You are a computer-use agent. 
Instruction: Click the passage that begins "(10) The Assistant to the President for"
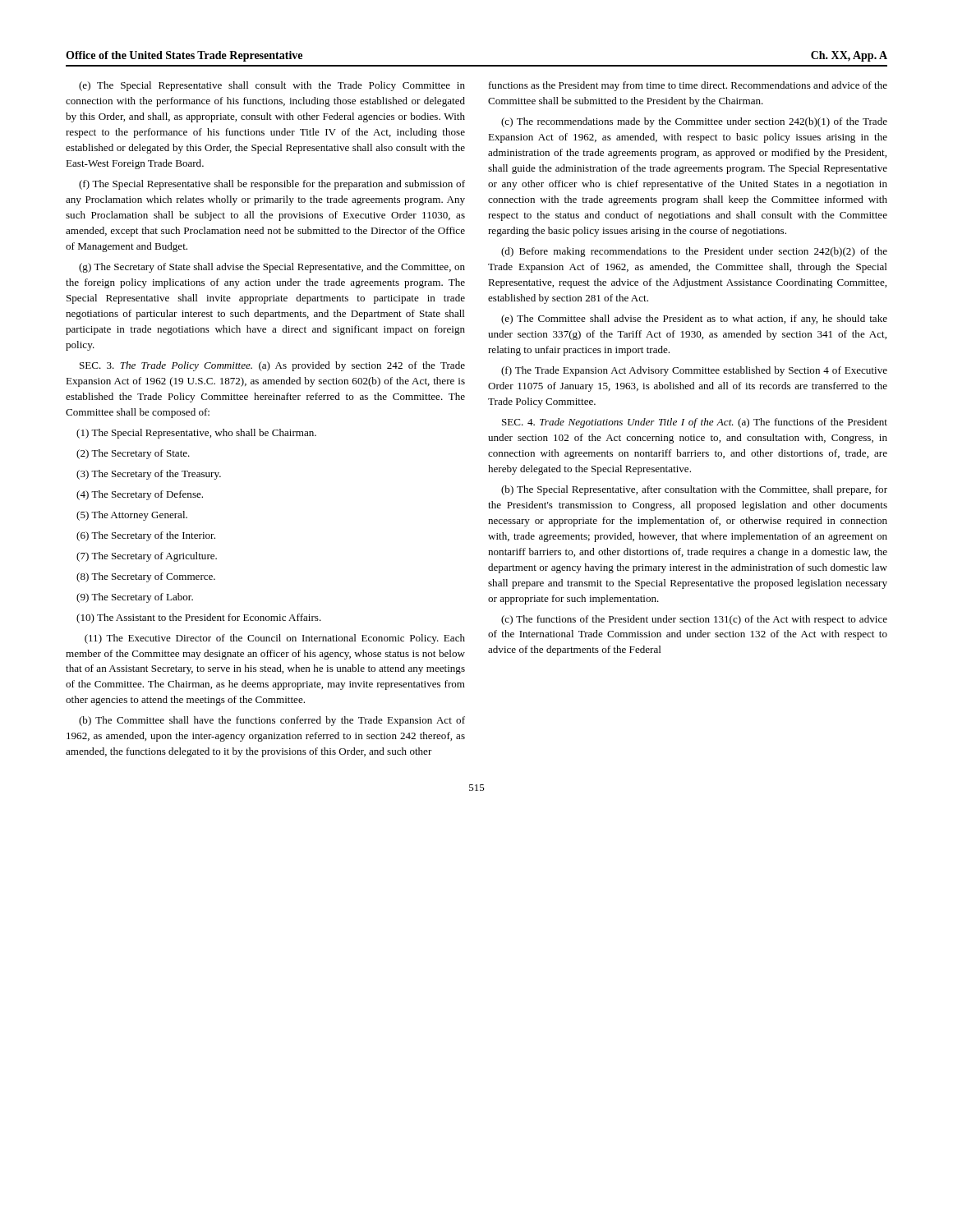pyautogui.click(x=265, y=618)
